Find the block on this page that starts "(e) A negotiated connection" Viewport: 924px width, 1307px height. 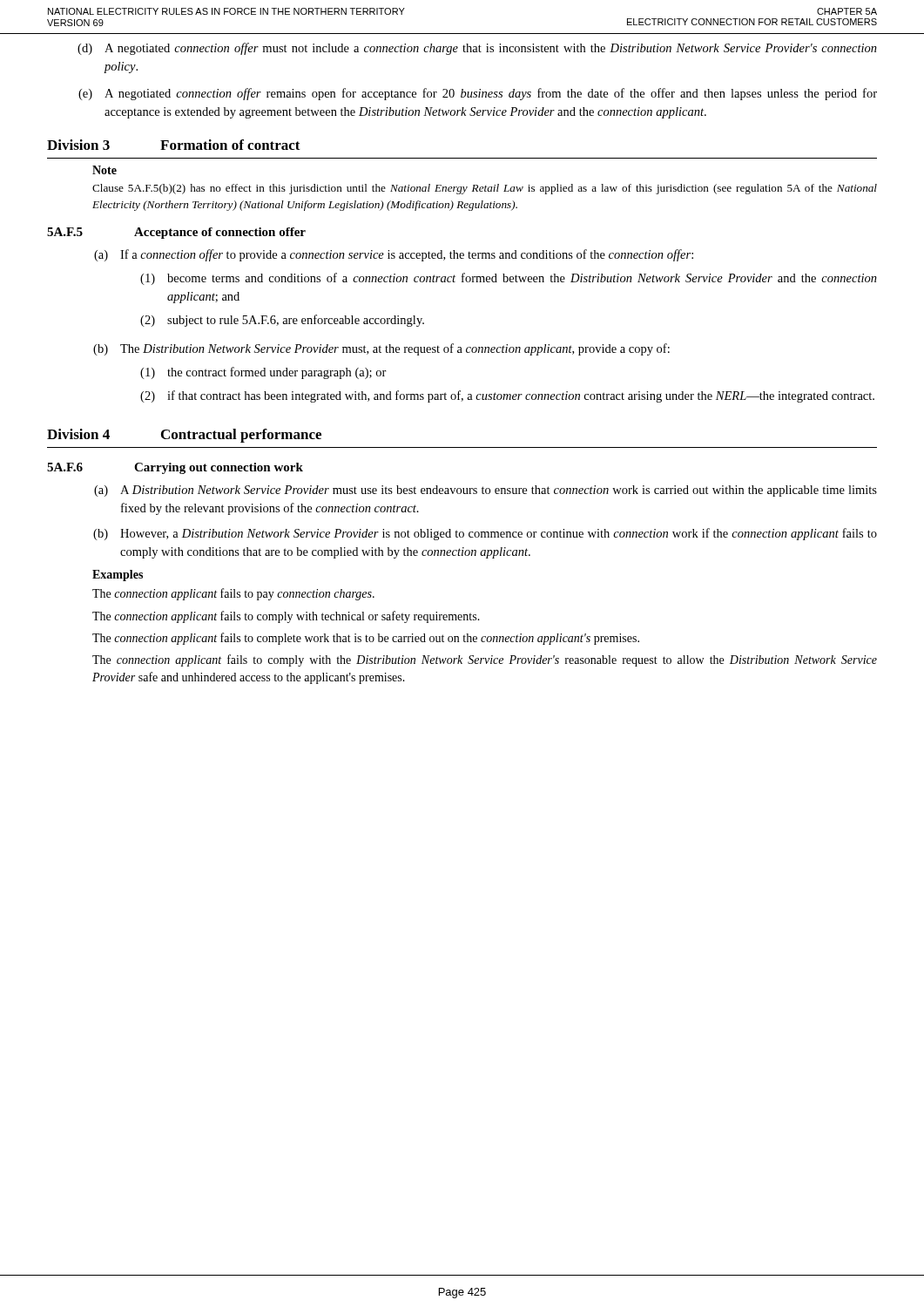[462, 103]
